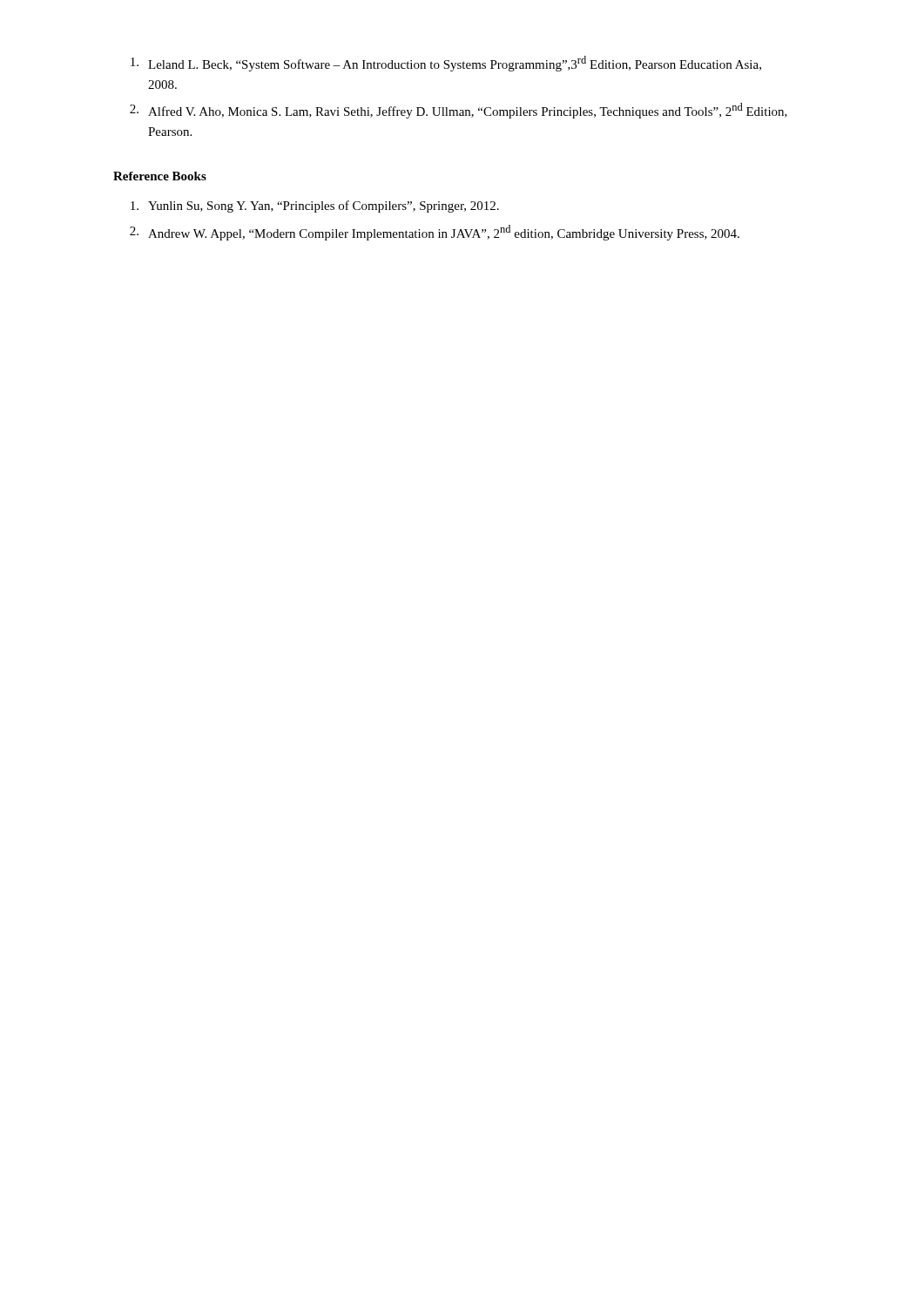
Task: Click the passage that begins "2. Alfred V. Aho, Monica"
Action: tap(453, 120)
